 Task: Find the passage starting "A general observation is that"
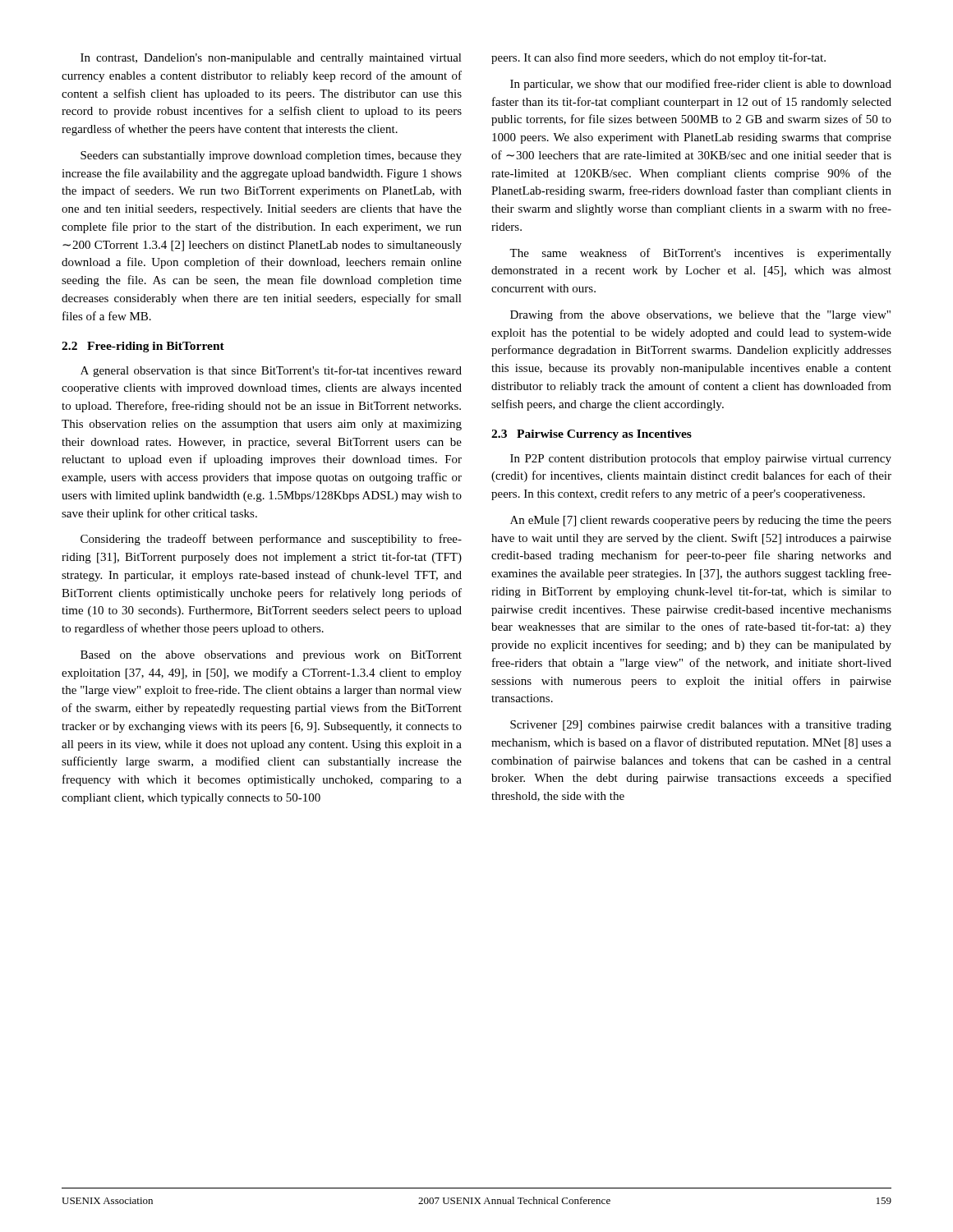[x=262, y=585]
